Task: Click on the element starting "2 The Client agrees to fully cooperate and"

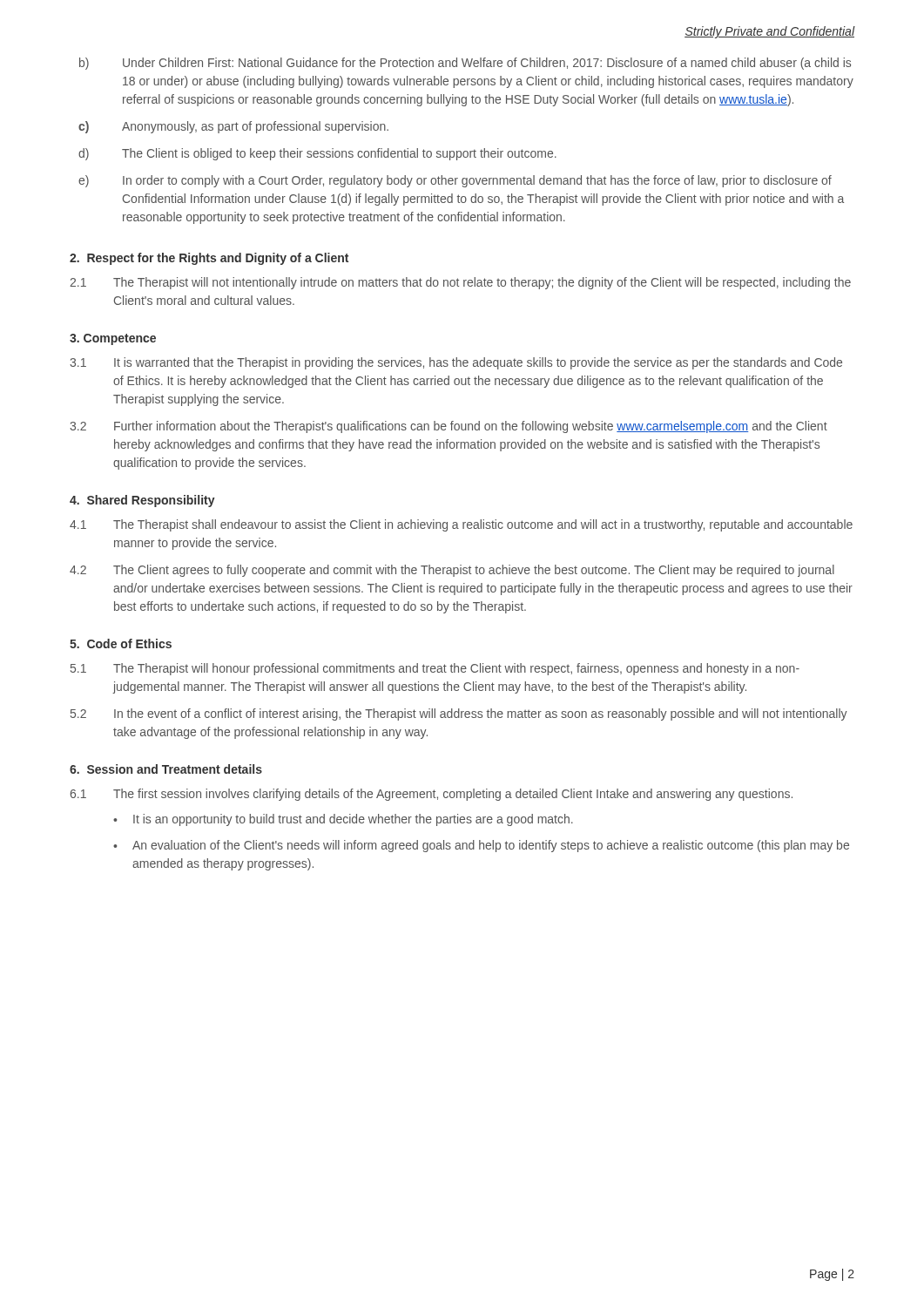Action: (462, 589)
